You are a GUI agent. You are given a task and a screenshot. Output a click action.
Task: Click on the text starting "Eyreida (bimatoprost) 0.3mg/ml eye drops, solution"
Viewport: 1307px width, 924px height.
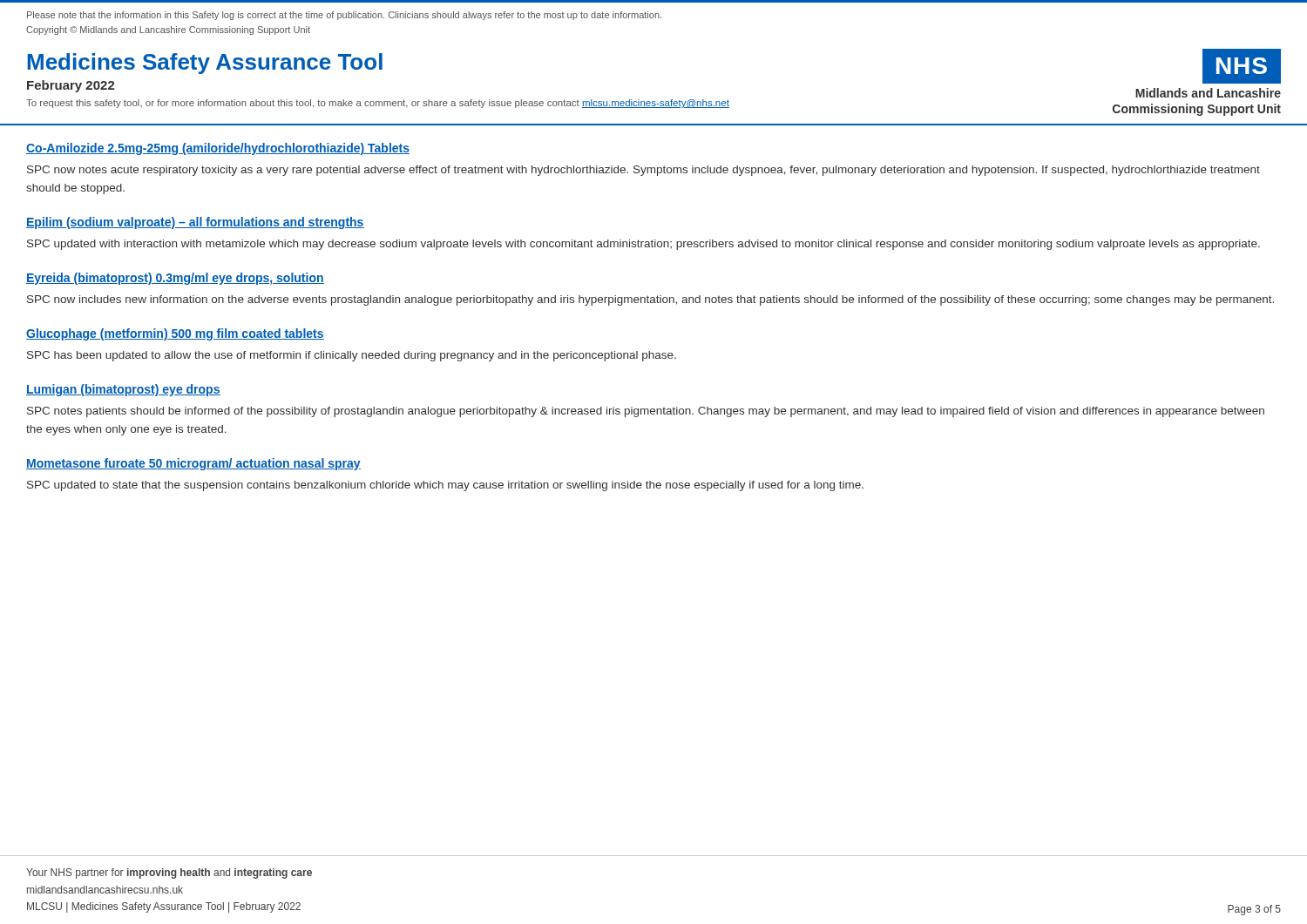pyautogui.click(x=175, y=278)
